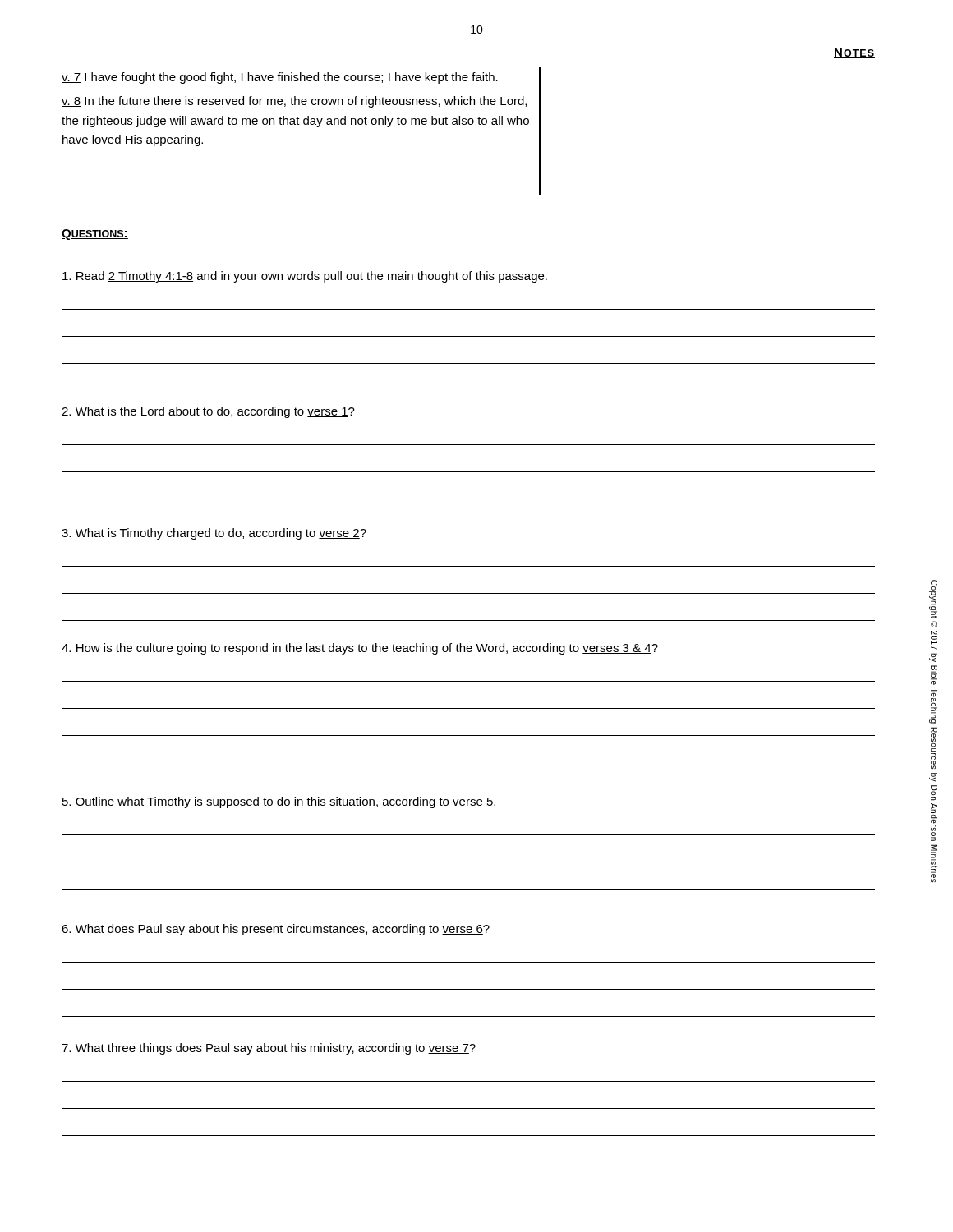Find the list item with the text "3. What is Timothy charged to"
Screen dimensions: 1232x953
click(468, 572)
